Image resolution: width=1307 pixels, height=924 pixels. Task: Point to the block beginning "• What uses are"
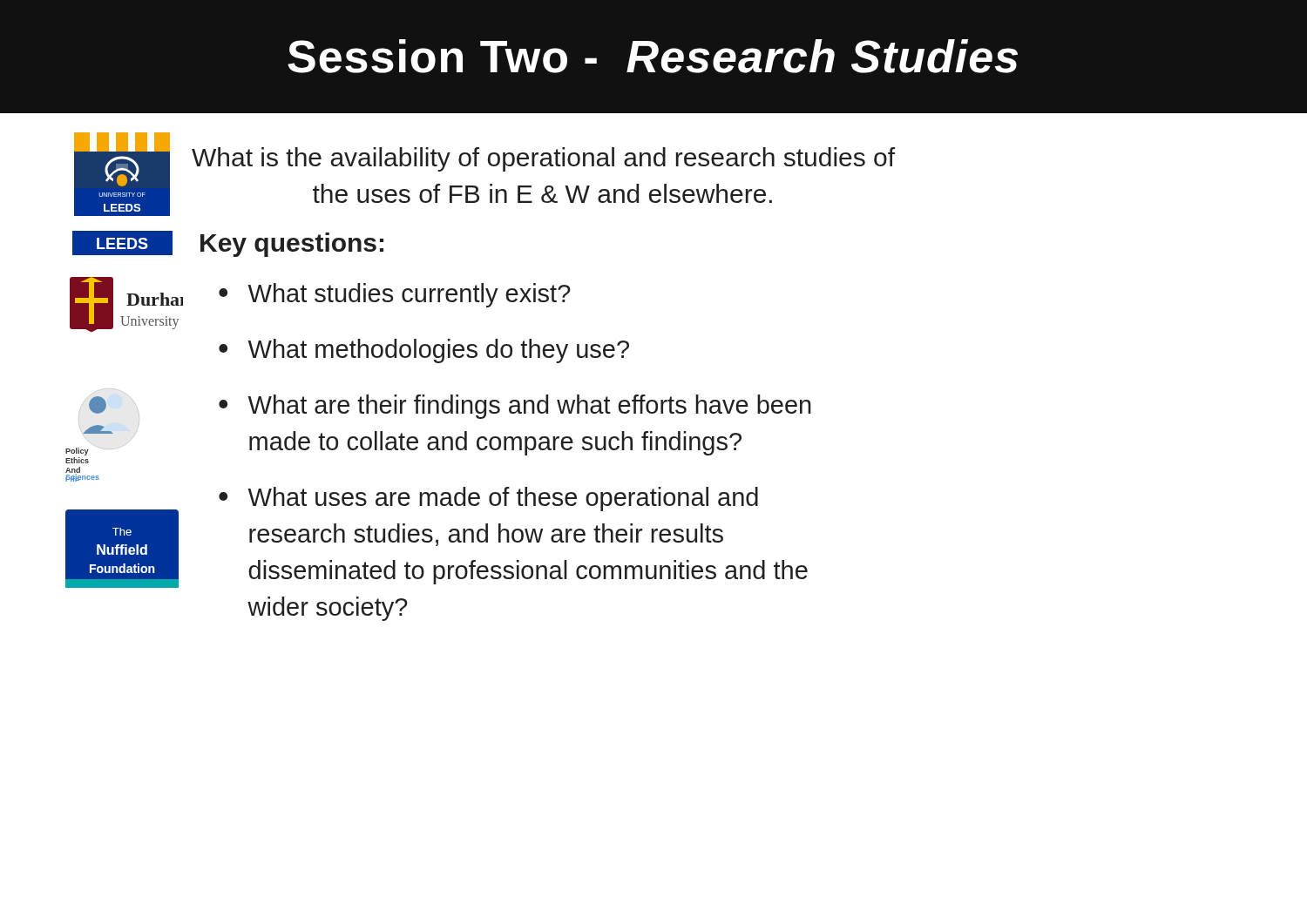[513, 552]
